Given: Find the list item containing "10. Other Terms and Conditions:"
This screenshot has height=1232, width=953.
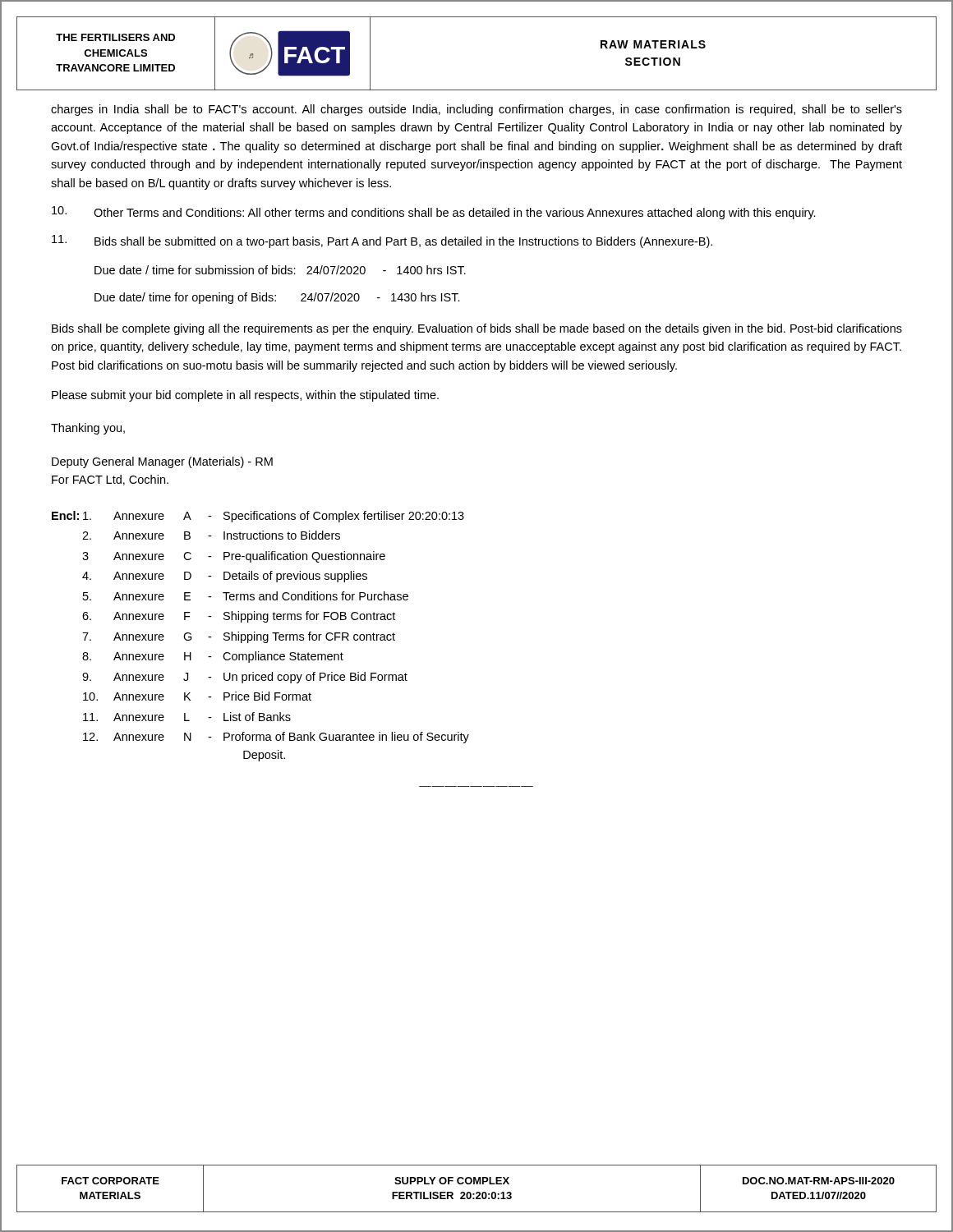Looking at the screenshot, I should (x=476, y=213).
